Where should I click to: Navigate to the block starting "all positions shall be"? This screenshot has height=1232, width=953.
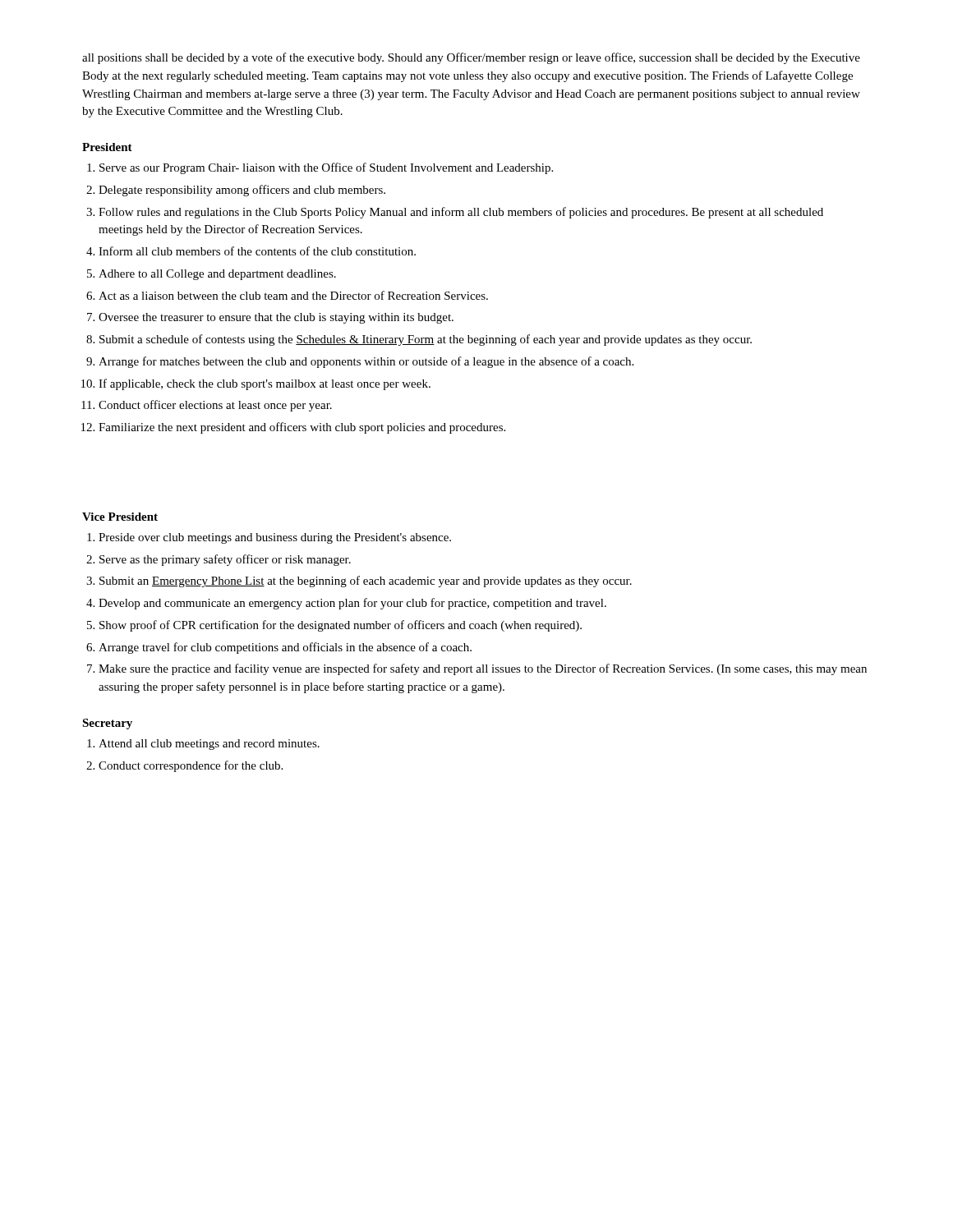click(x=471, y=84)
